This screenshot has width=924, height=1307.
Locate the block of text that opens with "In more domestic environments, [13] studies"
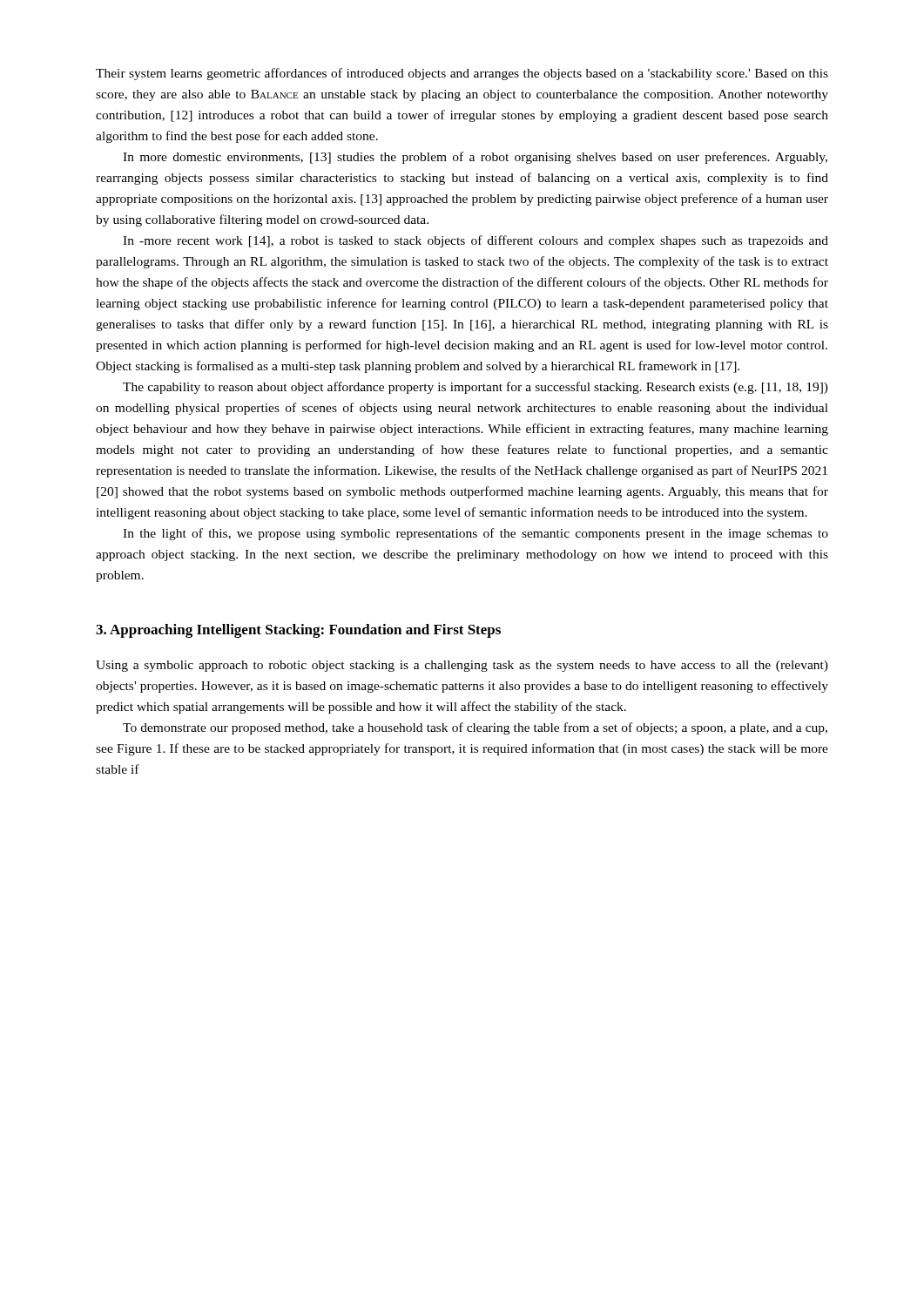click(x=462, y=188)
